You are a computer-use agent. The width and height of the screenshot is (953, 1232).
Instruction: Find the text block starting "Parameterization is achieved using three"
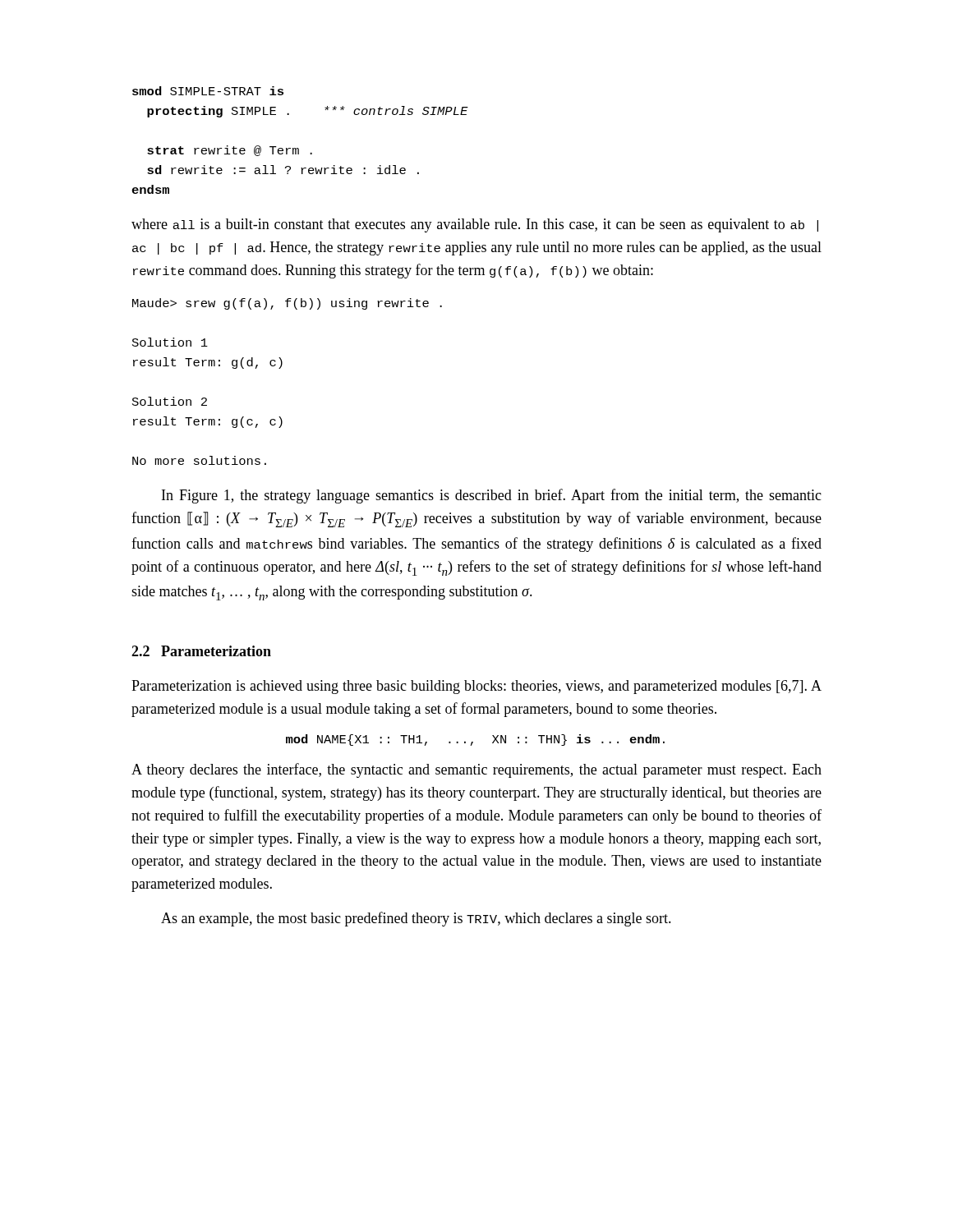476,698
